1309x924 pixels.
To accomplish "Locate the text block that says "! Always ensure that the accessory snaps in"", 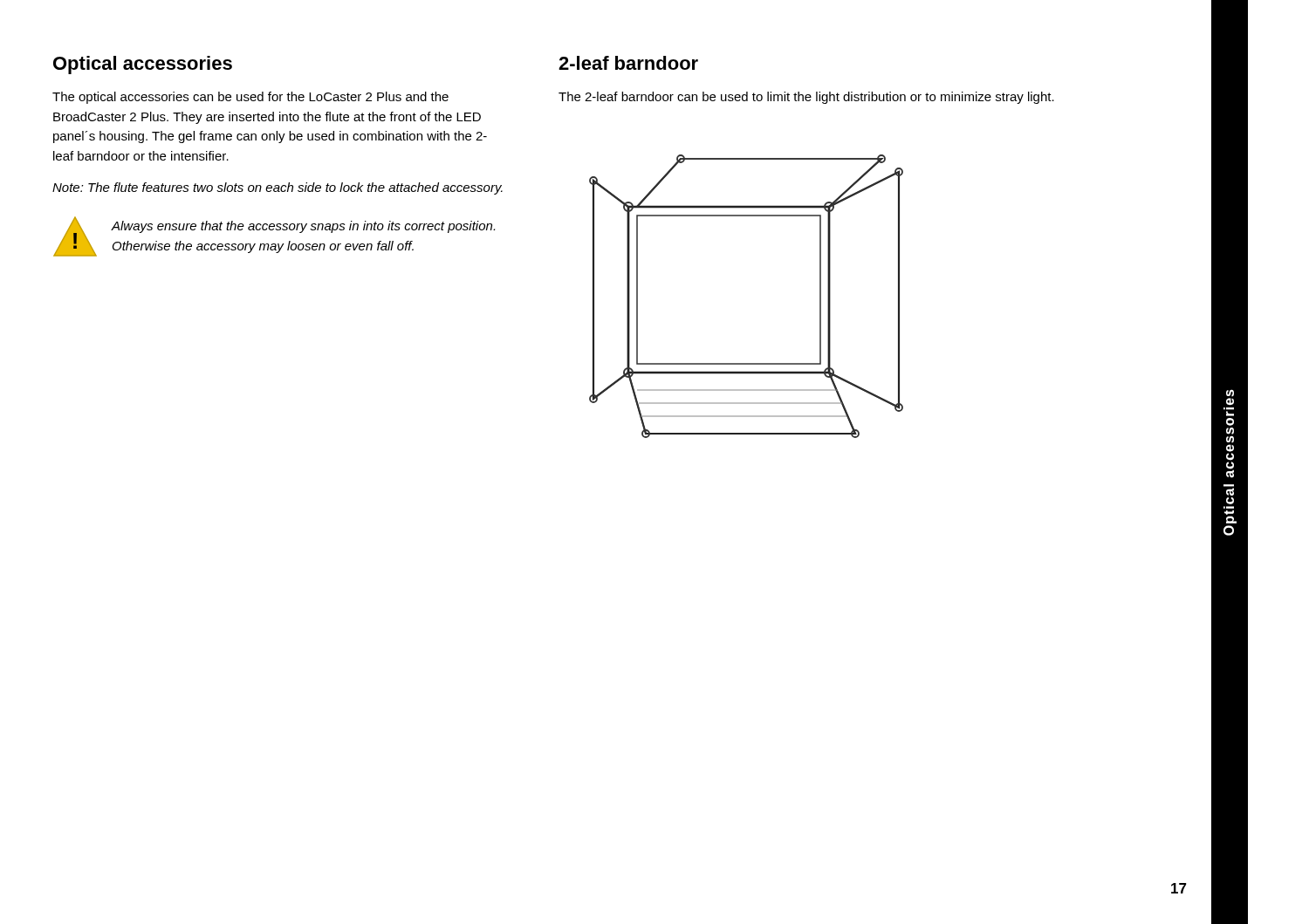I will click(279, 237).
